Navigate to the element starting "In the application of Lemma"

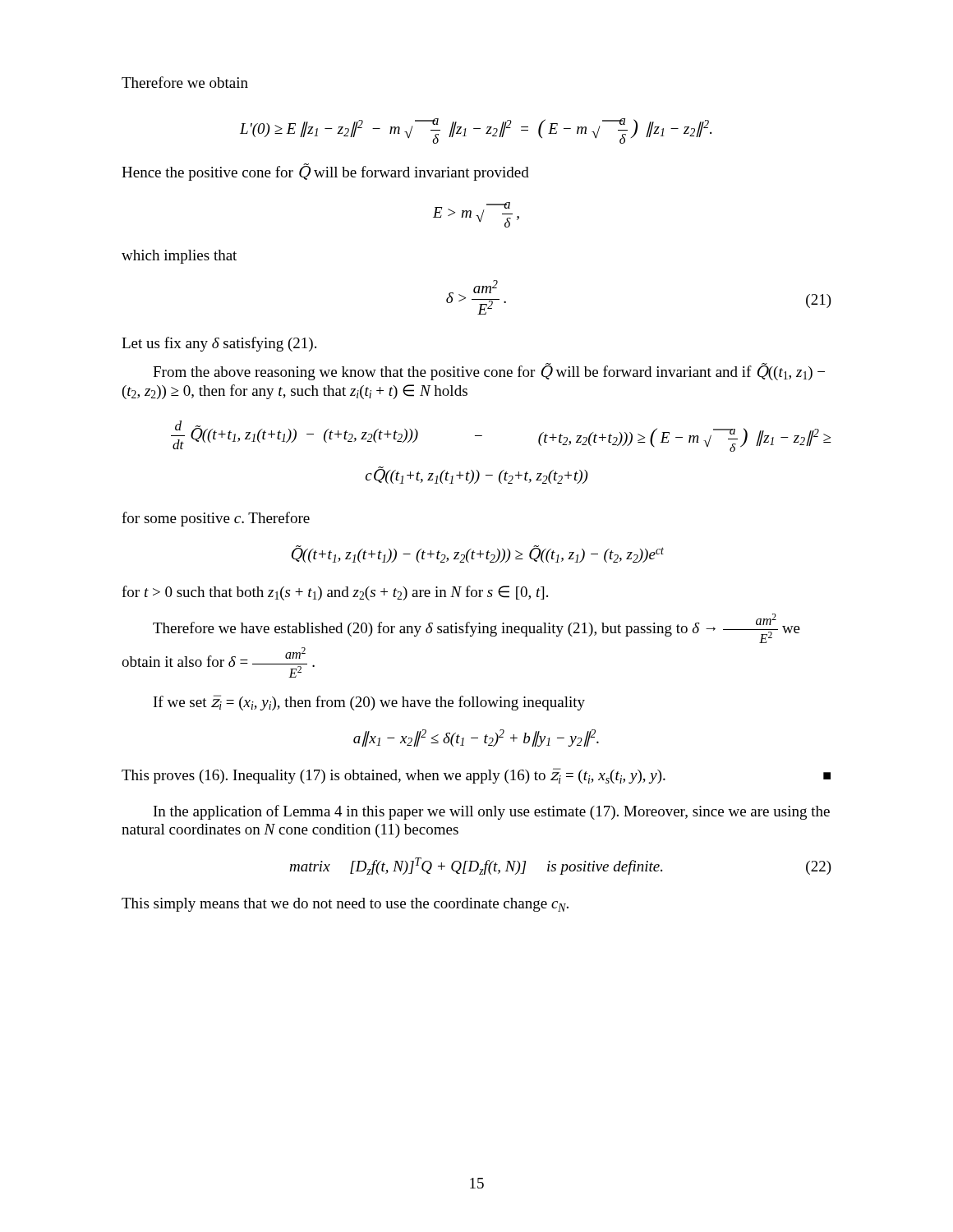(476, 820)
